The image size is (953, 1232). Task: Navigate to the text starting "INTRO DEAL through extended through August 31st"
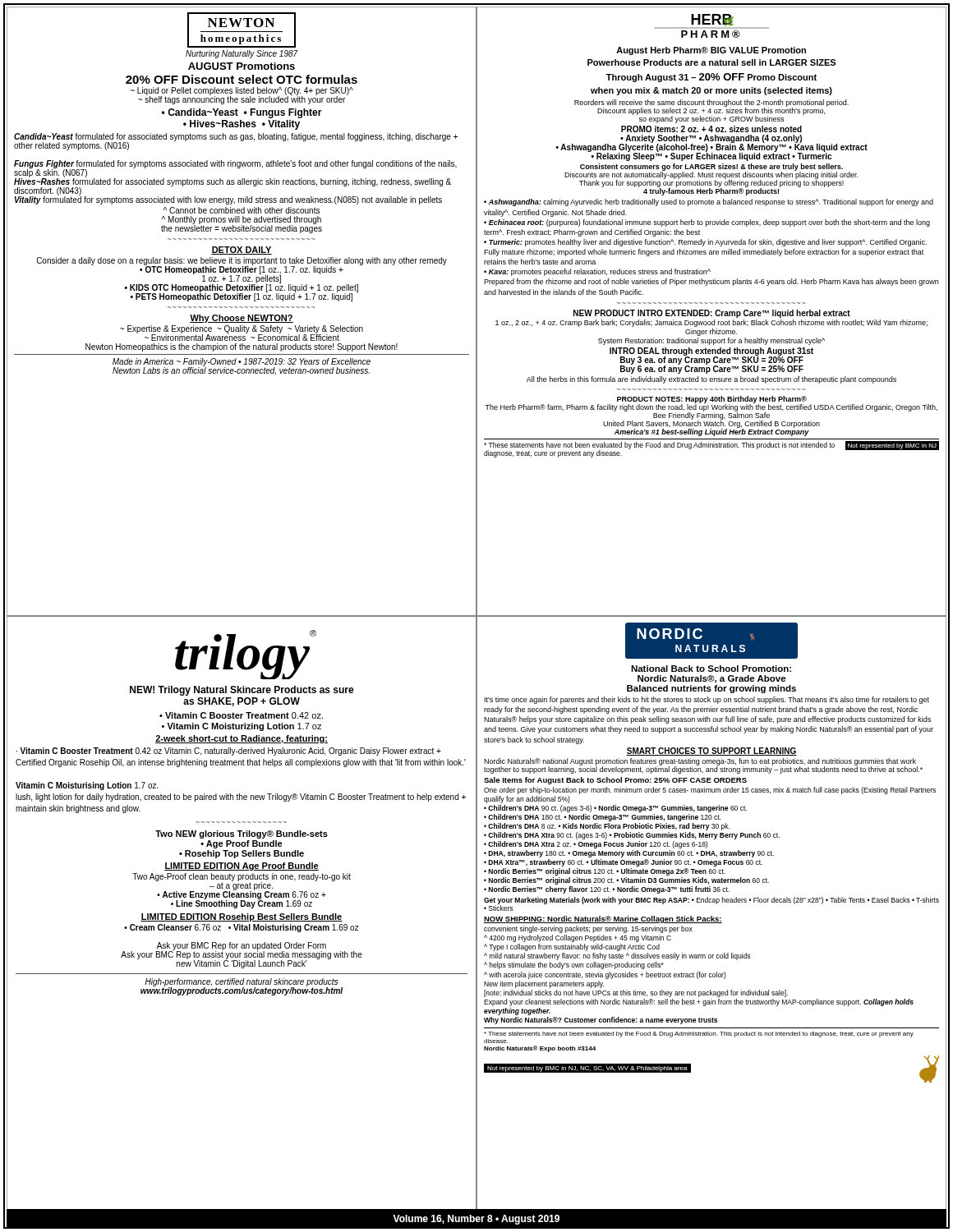click(711, 360)
